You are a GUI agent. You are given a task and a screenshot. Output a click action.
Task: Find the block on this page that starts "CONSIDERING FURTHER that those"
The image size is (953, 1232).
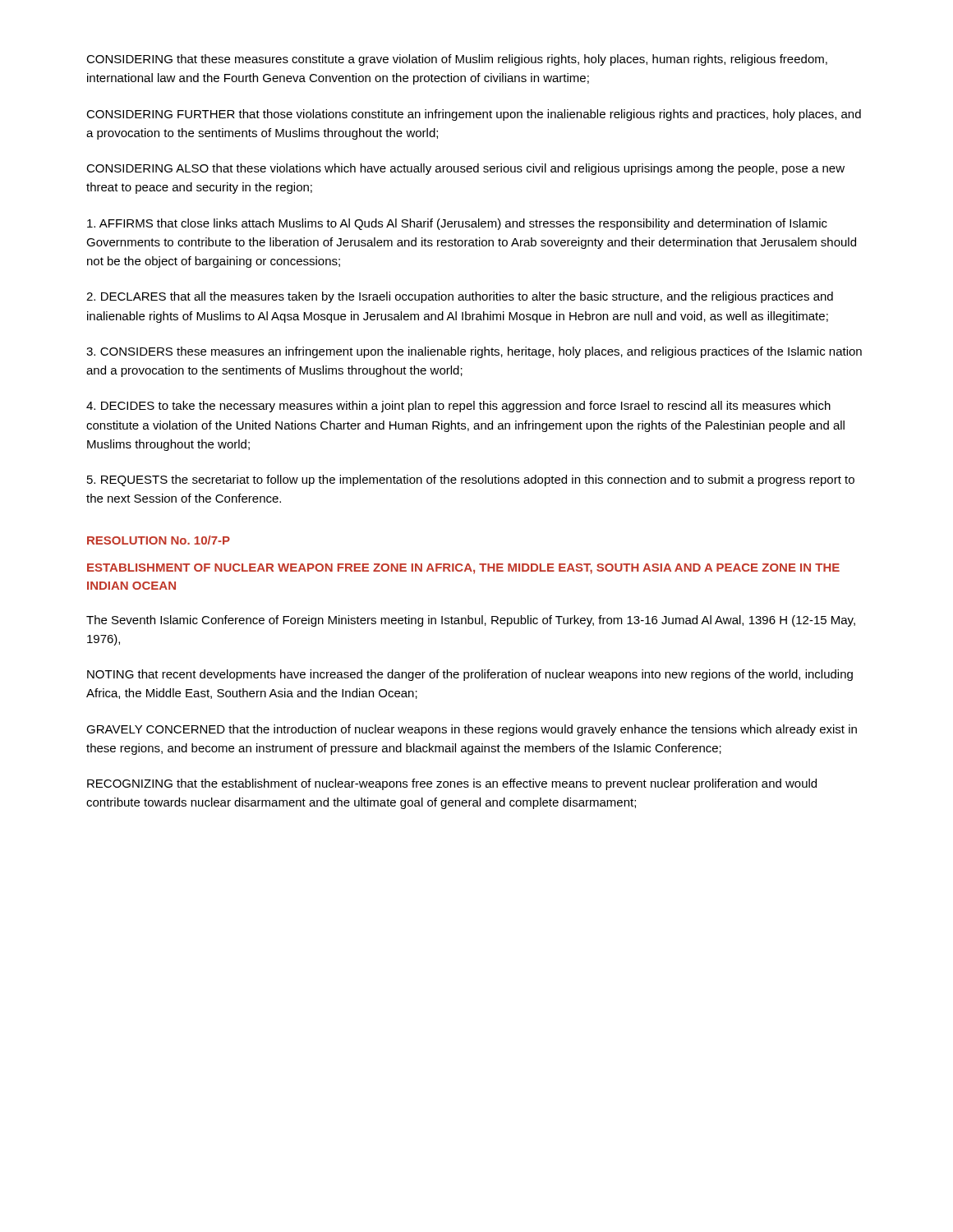[474, 123]
